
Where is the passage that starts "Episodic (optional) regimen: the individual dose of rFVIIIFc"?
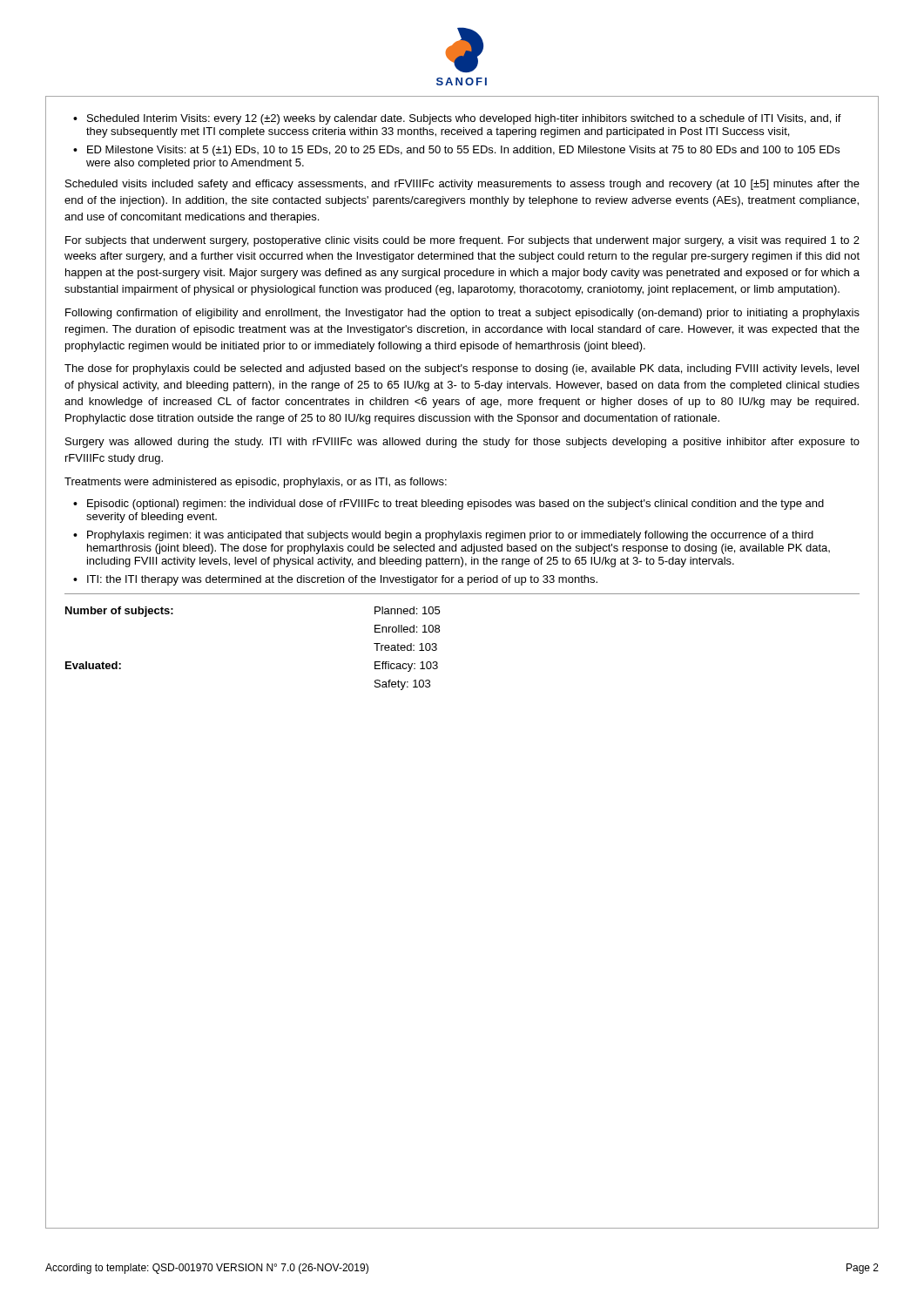[473, 510]
